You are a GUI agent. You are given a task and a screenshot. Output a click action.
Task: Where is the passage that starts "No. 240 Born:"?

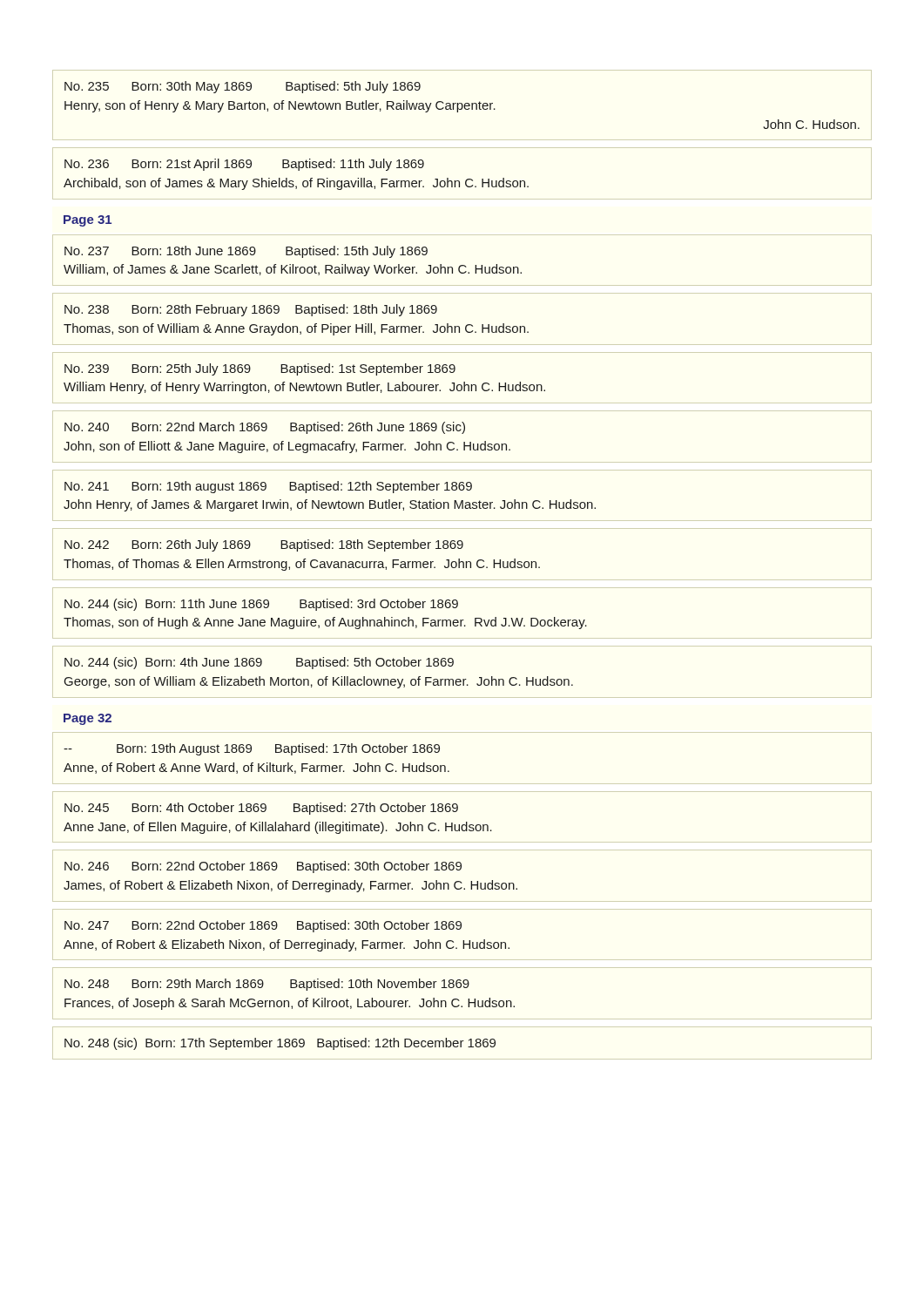tap(462, 436)
